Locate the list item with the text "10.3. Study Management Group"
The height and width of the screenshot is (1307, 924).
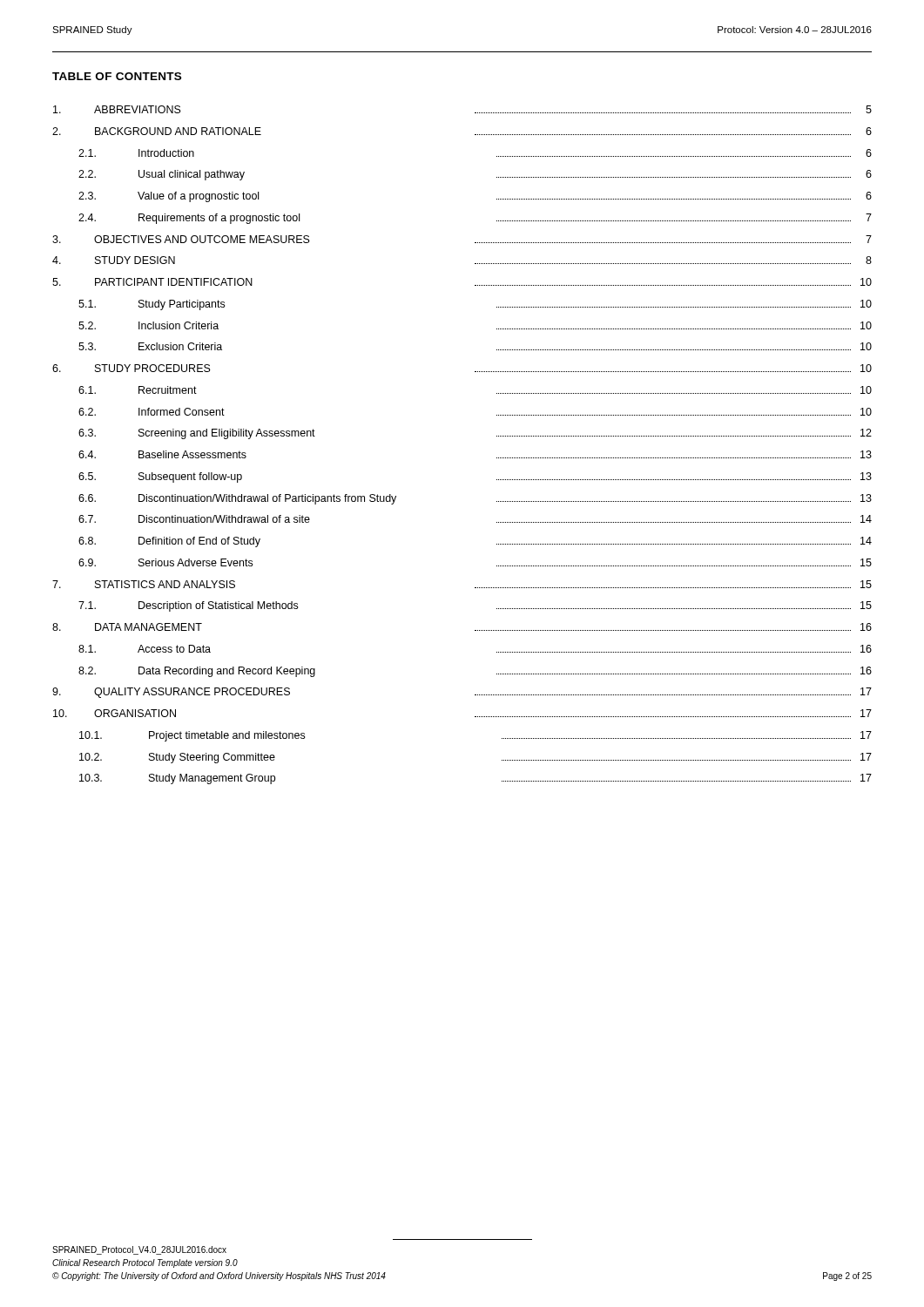click(85, 779)
